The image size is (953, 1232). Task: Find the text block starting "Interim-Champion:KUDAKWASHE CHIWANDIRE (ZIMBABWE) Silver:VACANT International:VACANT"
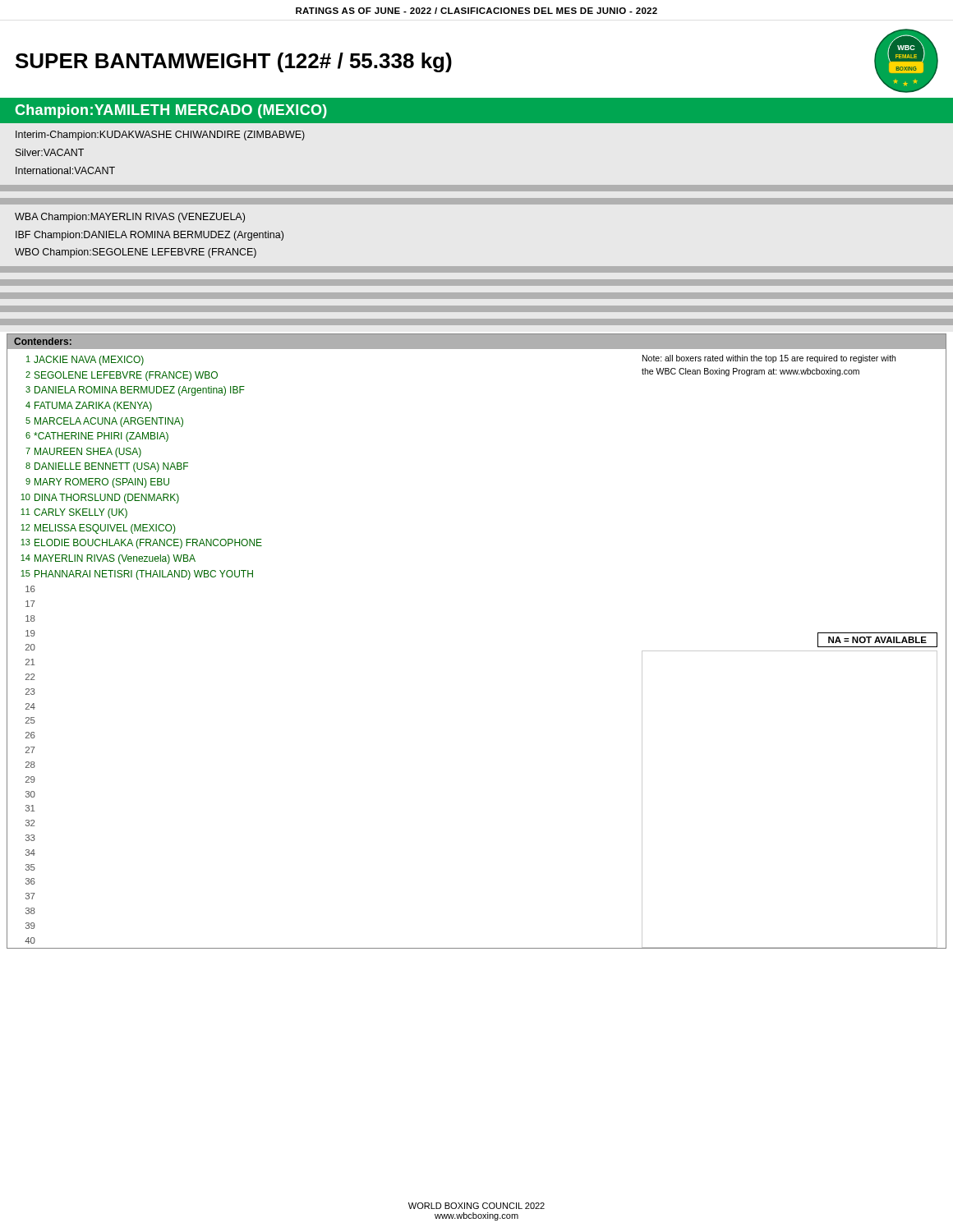click(x=160, y=136)
